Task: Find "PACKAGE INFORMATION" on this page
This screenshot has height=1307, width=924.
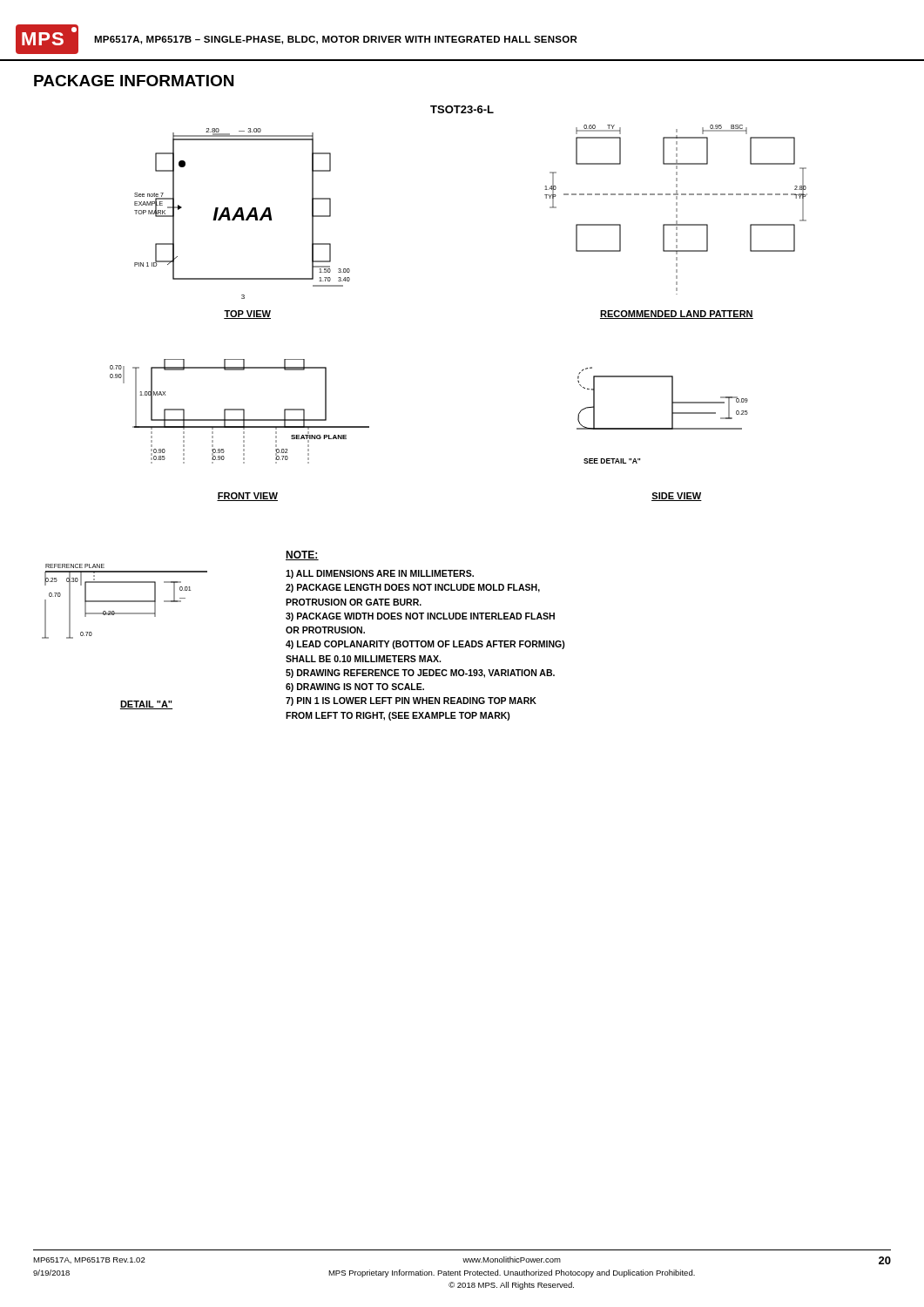Action: click(134, 81)
